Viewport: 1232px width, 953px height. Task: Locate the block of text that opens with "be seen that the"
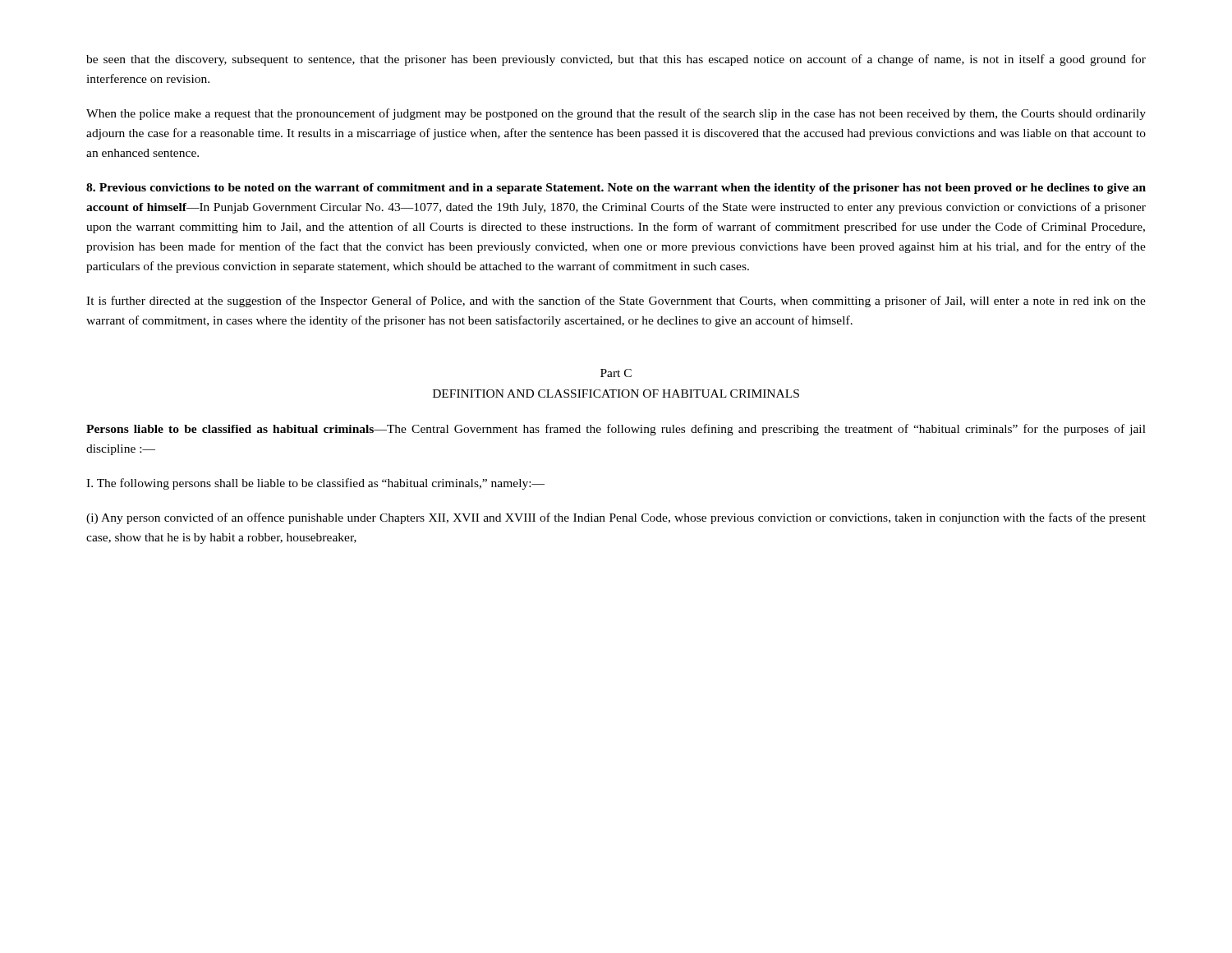[x=616, y=69]
